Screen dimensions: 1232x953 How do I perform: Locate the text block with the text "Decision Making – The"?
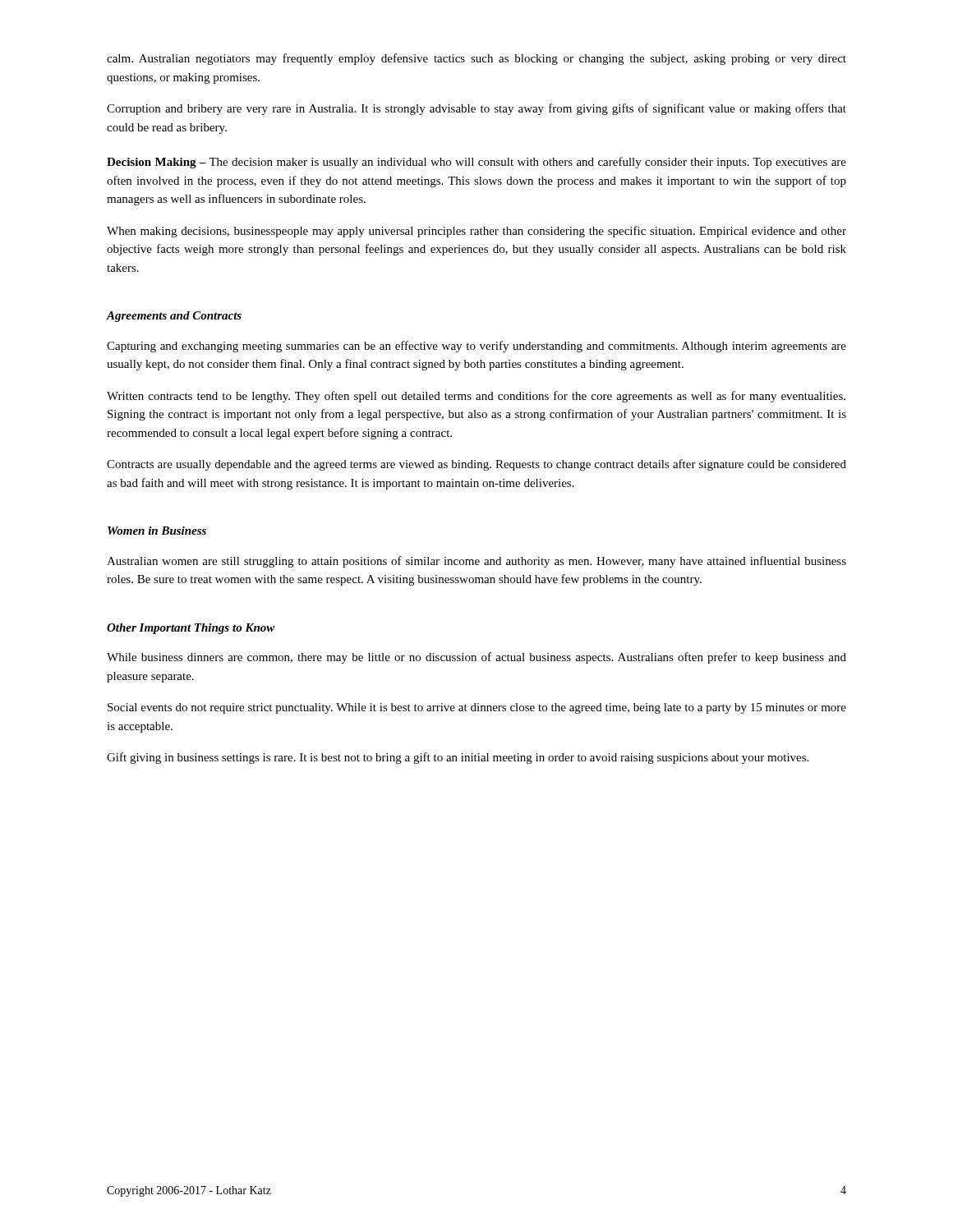click(476, 180)
